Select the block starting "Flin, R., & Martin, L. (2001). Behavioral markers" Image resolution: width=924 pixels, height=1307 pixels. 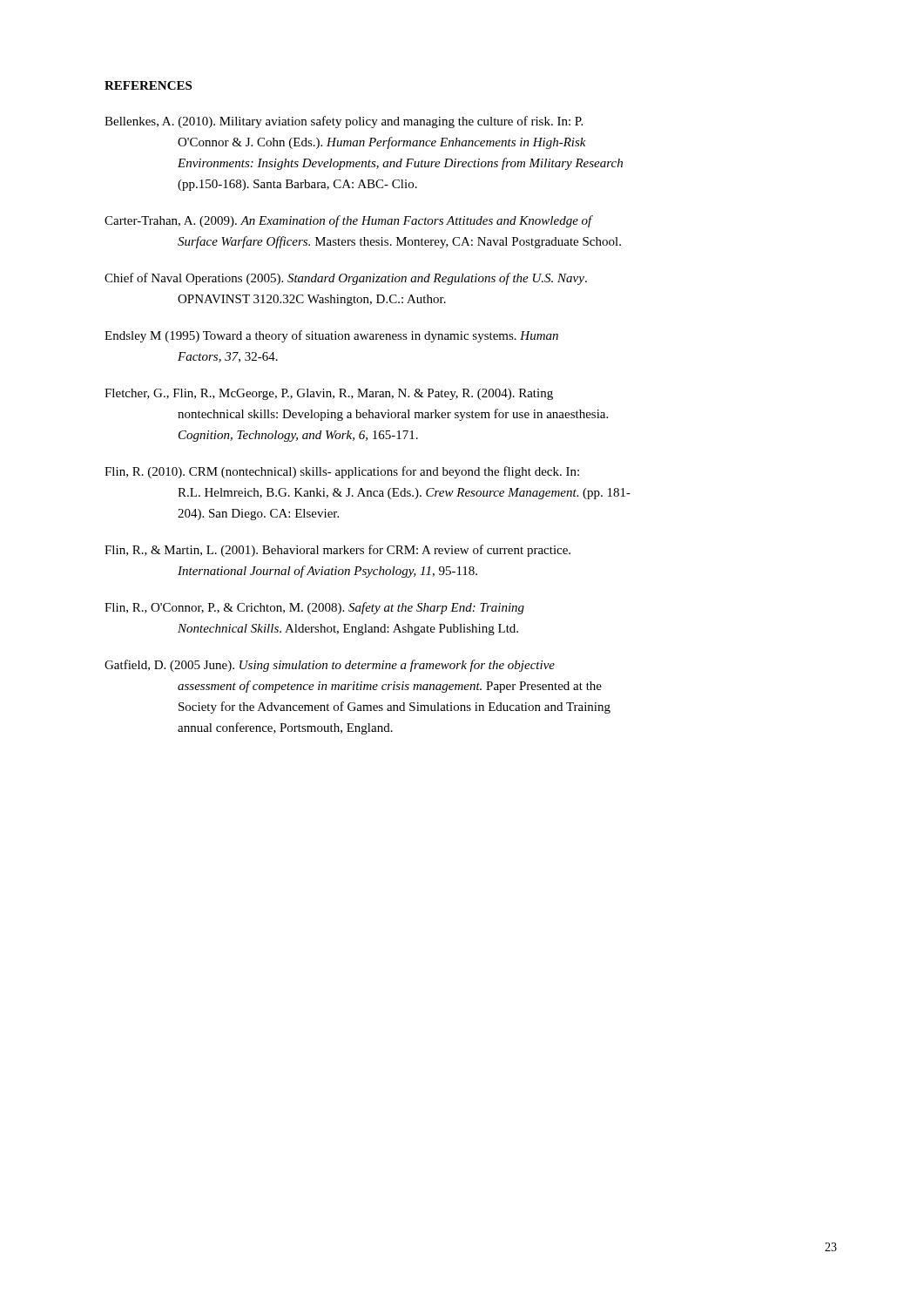(x=471, y=560)
